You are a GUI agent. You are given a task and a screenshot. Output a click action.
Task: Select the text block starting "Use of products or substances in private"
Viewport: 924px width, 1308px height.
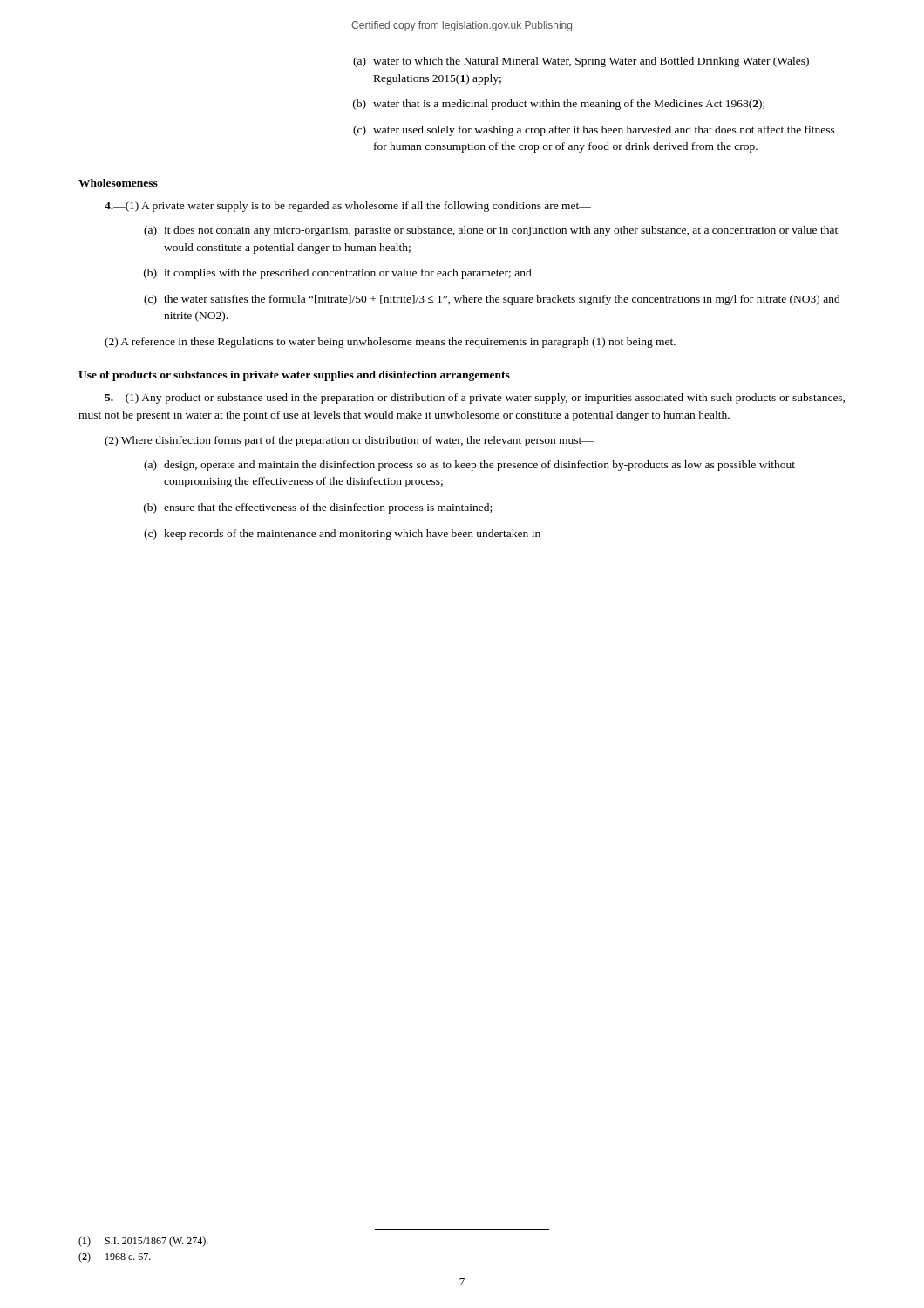click(294, 375)
